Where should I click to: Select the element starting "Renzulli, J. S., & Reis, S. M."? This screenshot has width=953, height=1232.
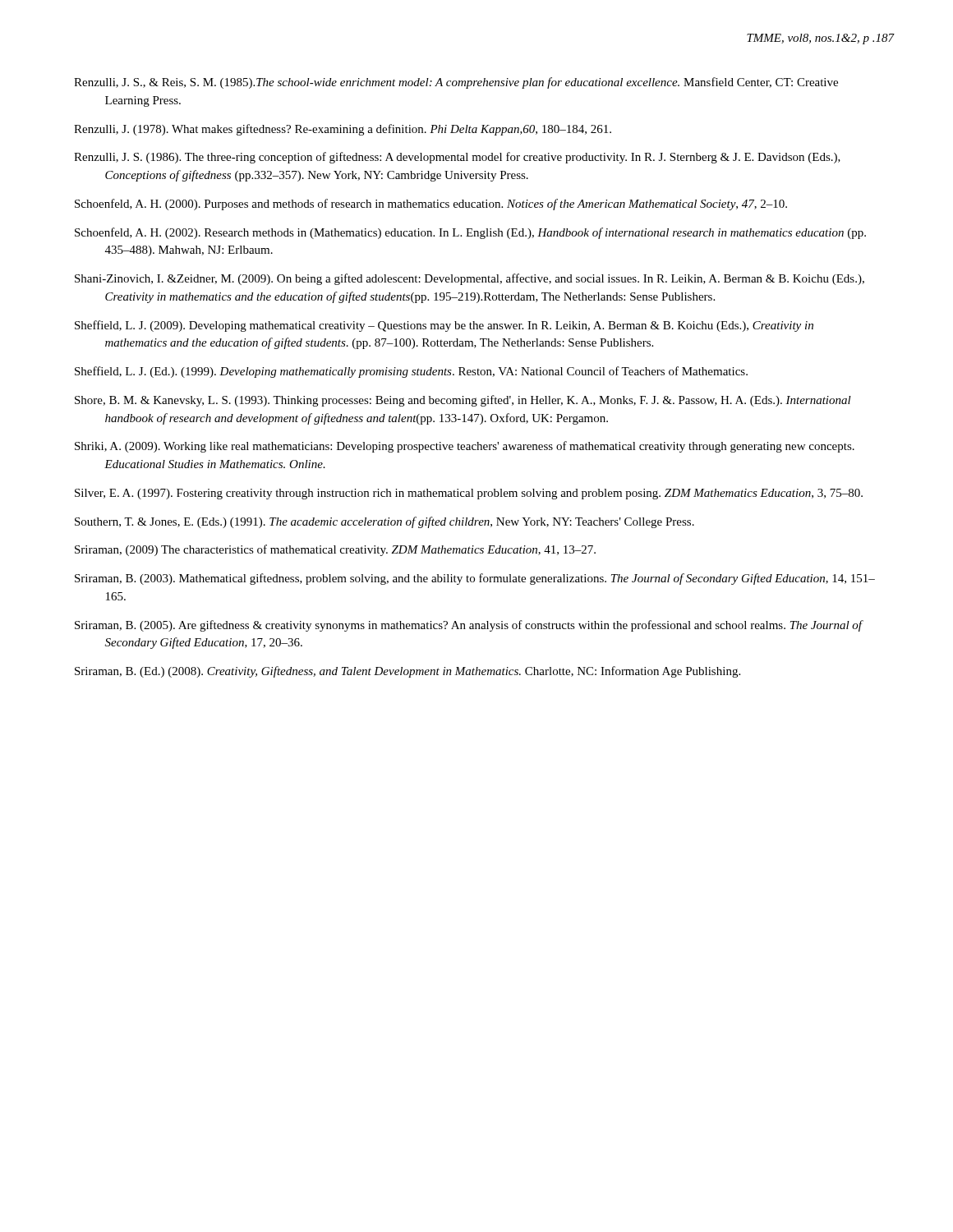coord(456,91)
